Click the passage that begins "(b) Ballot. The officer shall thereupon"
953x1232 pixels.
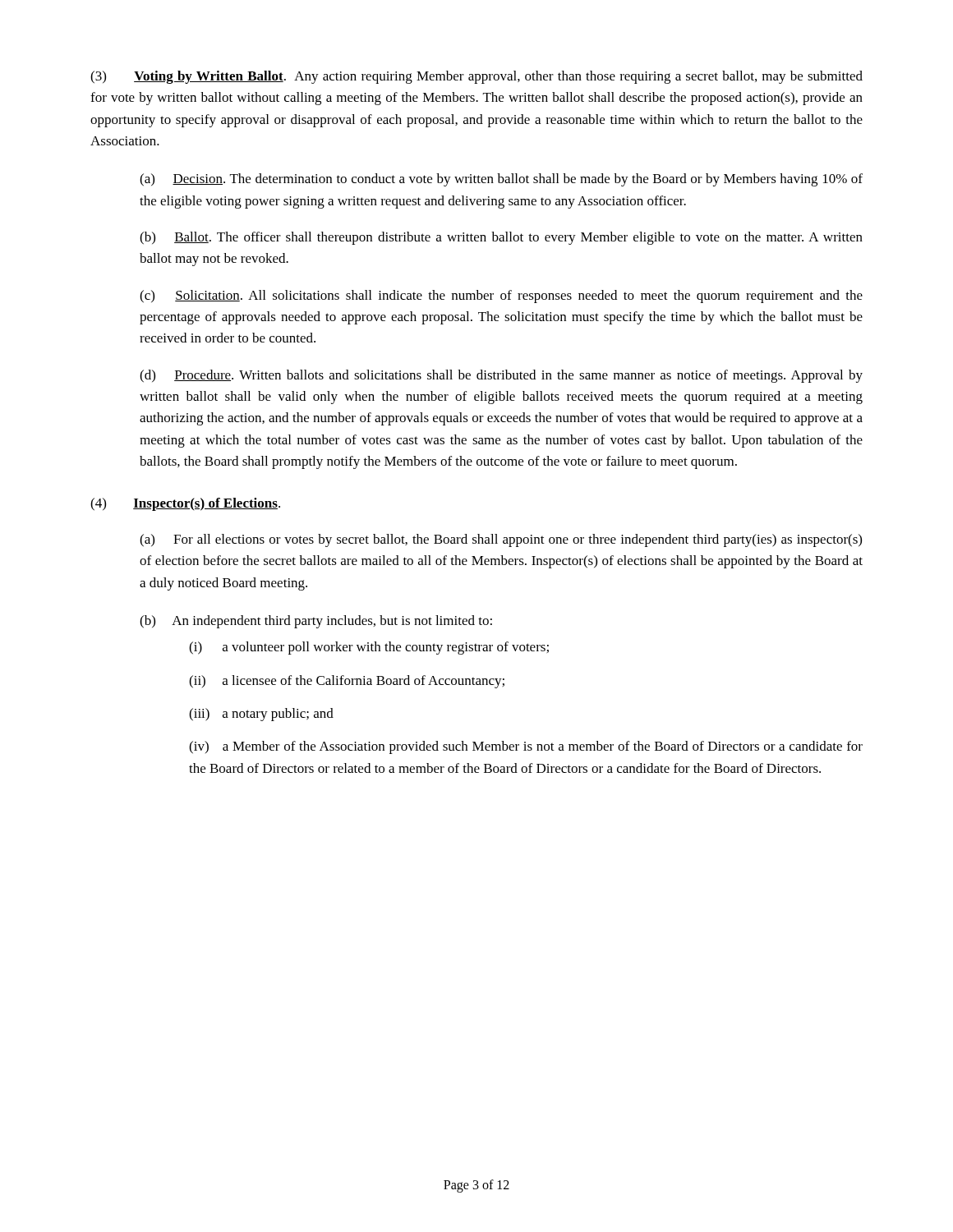tap(501, 247)
